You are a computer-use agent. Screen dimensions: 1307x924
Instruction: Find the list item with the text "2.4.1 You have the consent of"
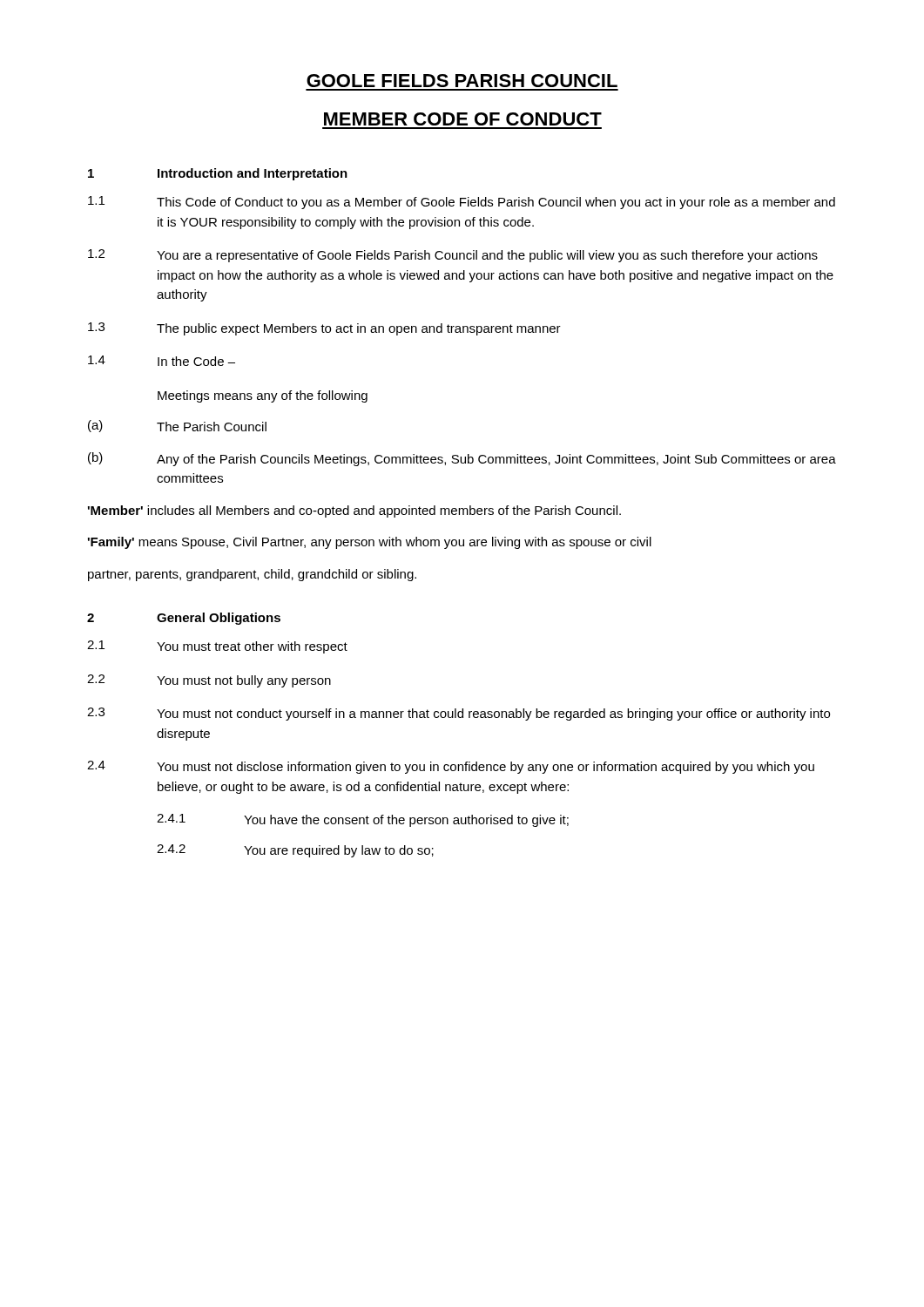[x=497, y=820]
